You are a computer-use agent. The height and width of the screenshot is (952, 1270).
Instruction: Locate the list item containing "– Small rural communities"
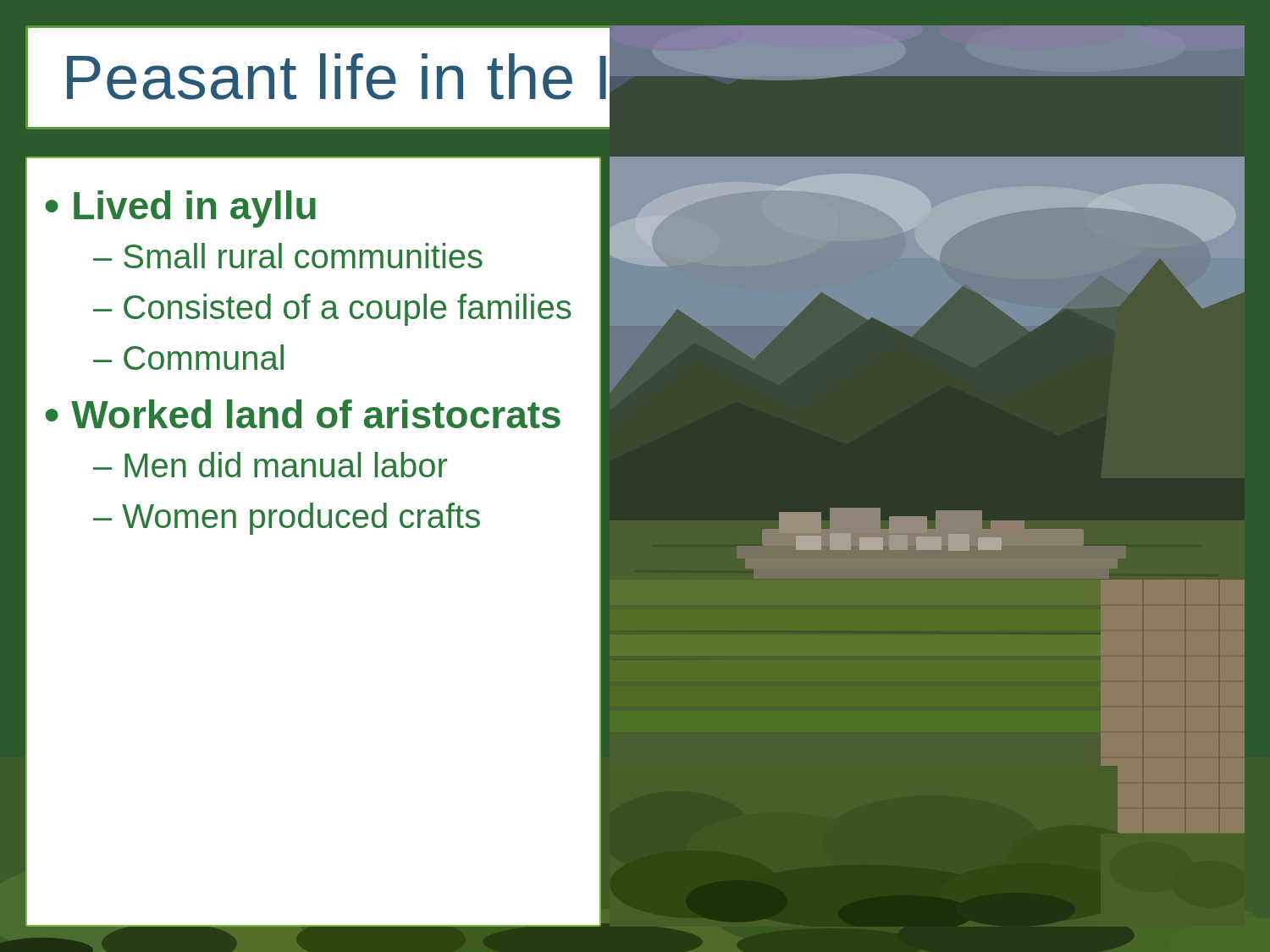(x=288, y=256)
